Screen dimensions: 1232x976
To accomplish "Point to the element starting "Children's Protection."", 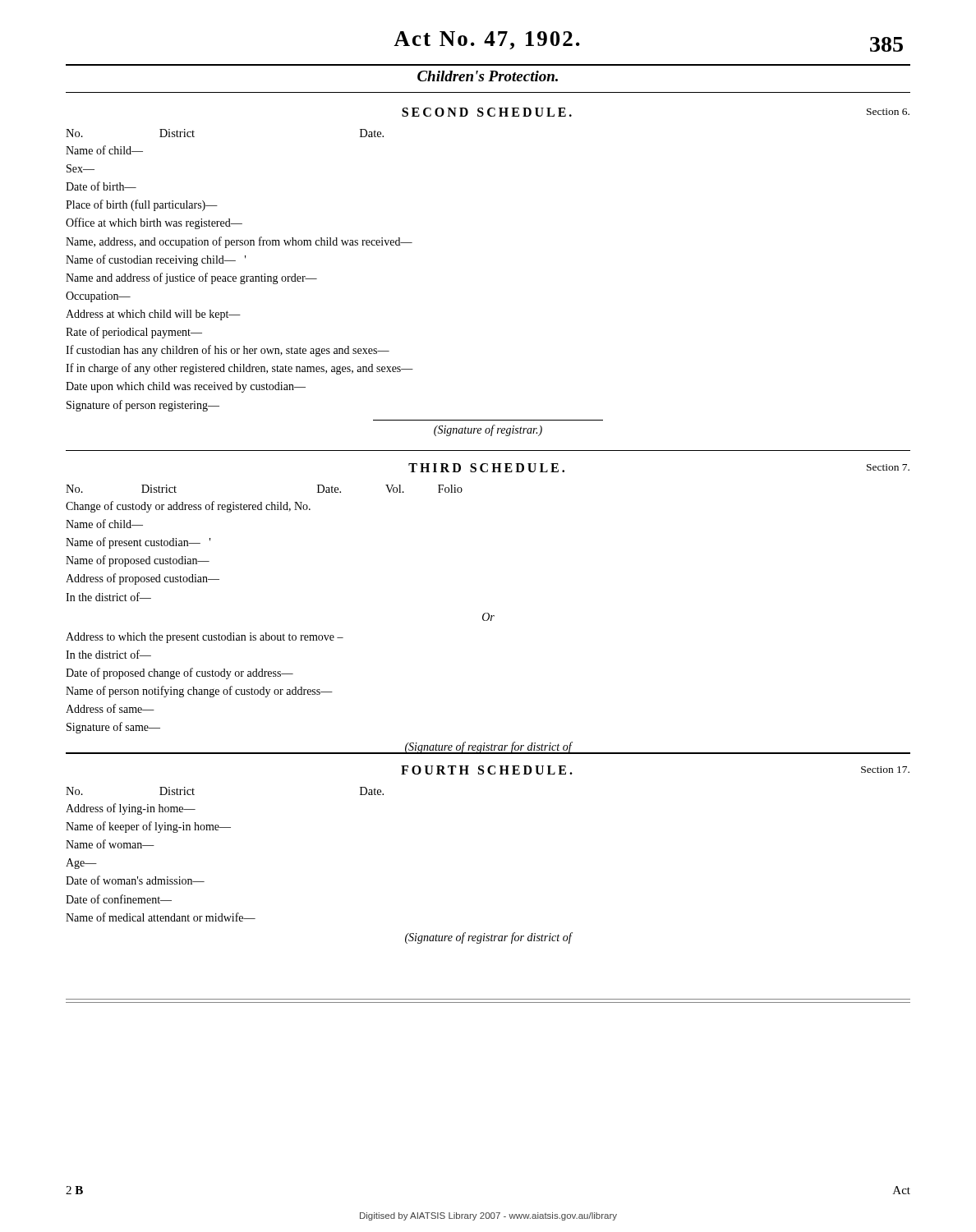I will pyautogui.click(x=488, y=76).
